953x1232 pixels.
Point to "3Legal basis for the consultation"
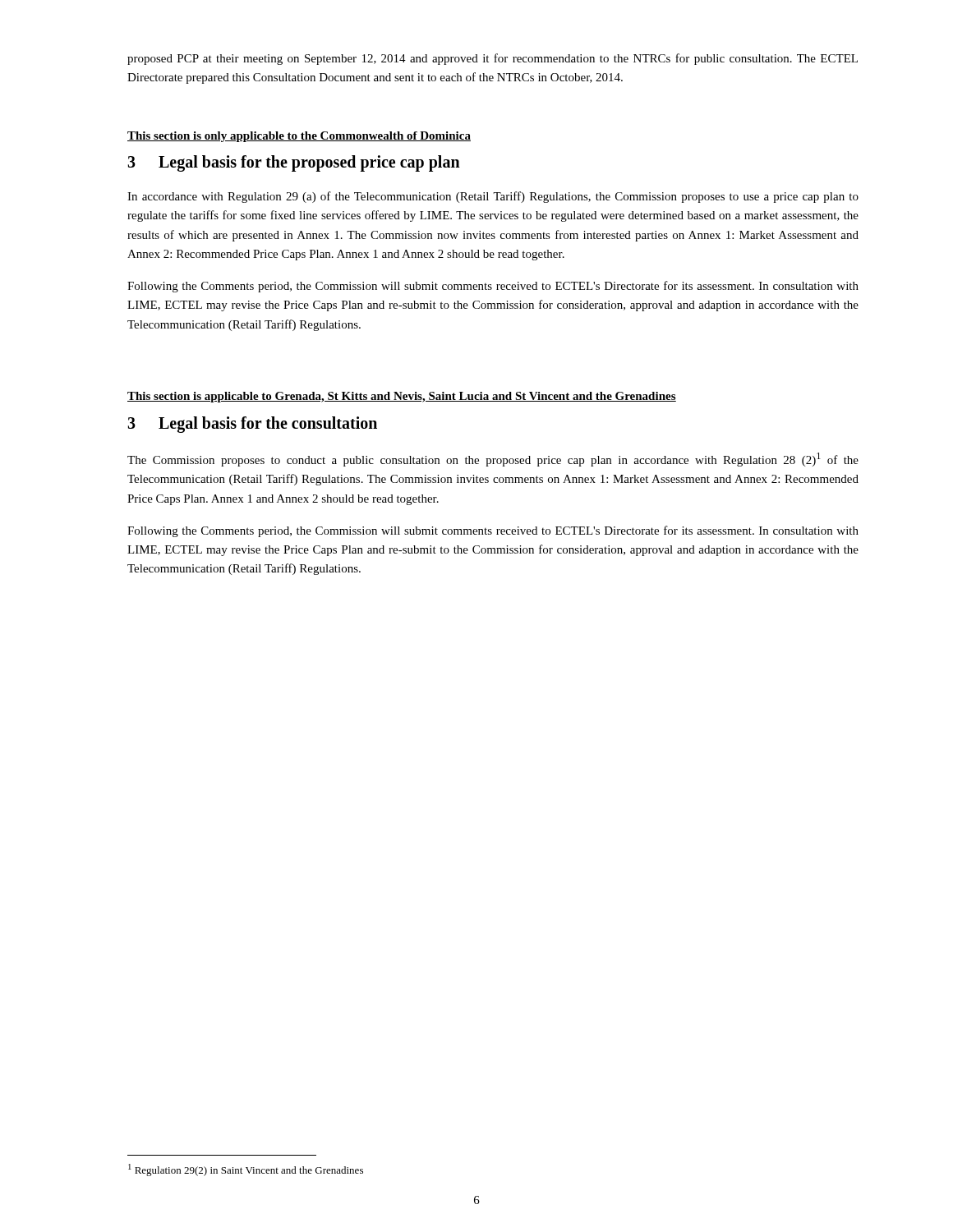coord(252,423)
